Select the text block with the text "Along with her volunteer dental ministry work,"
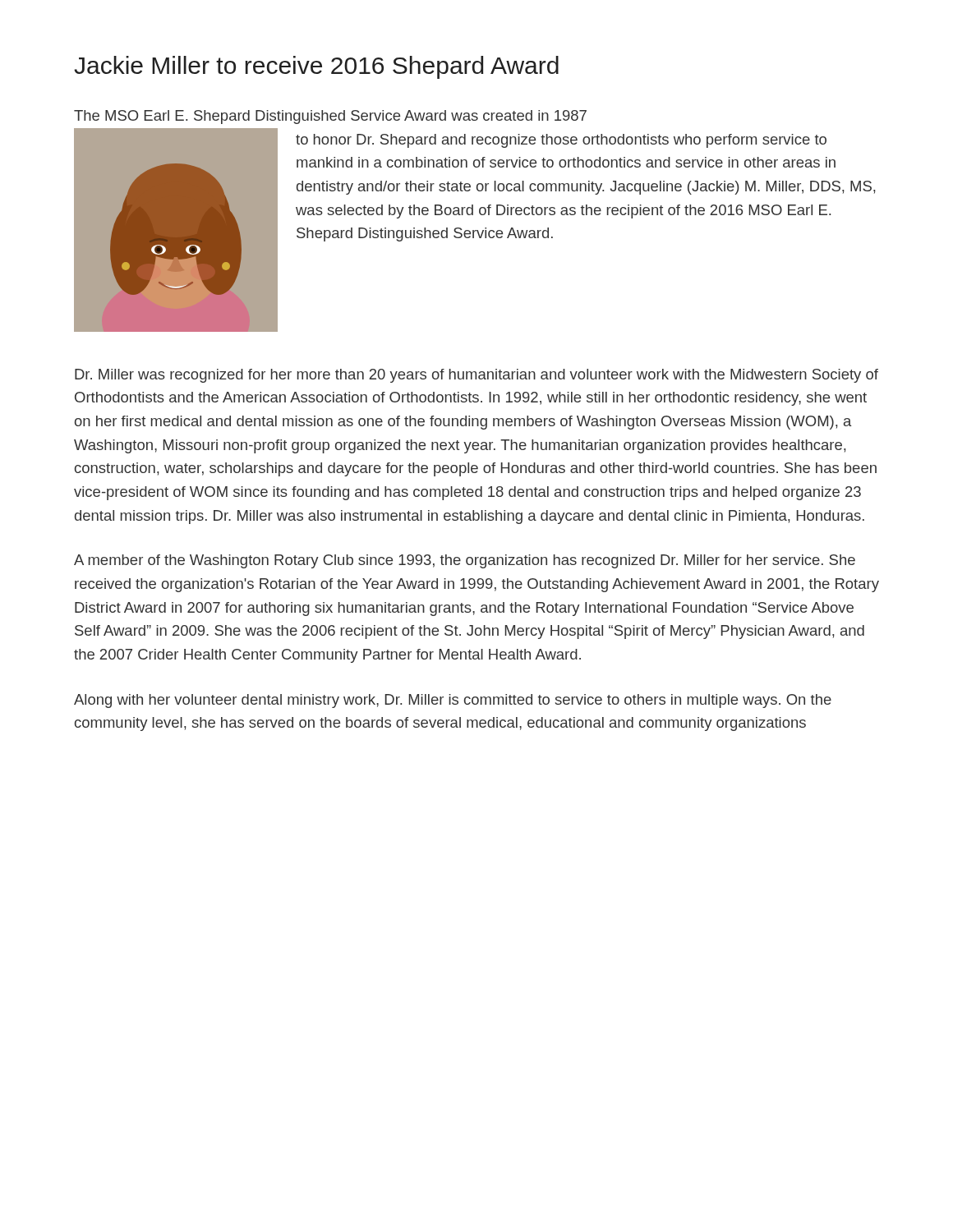The width and height of the screenshot is (953, 1232). click(x=453, y=711)
